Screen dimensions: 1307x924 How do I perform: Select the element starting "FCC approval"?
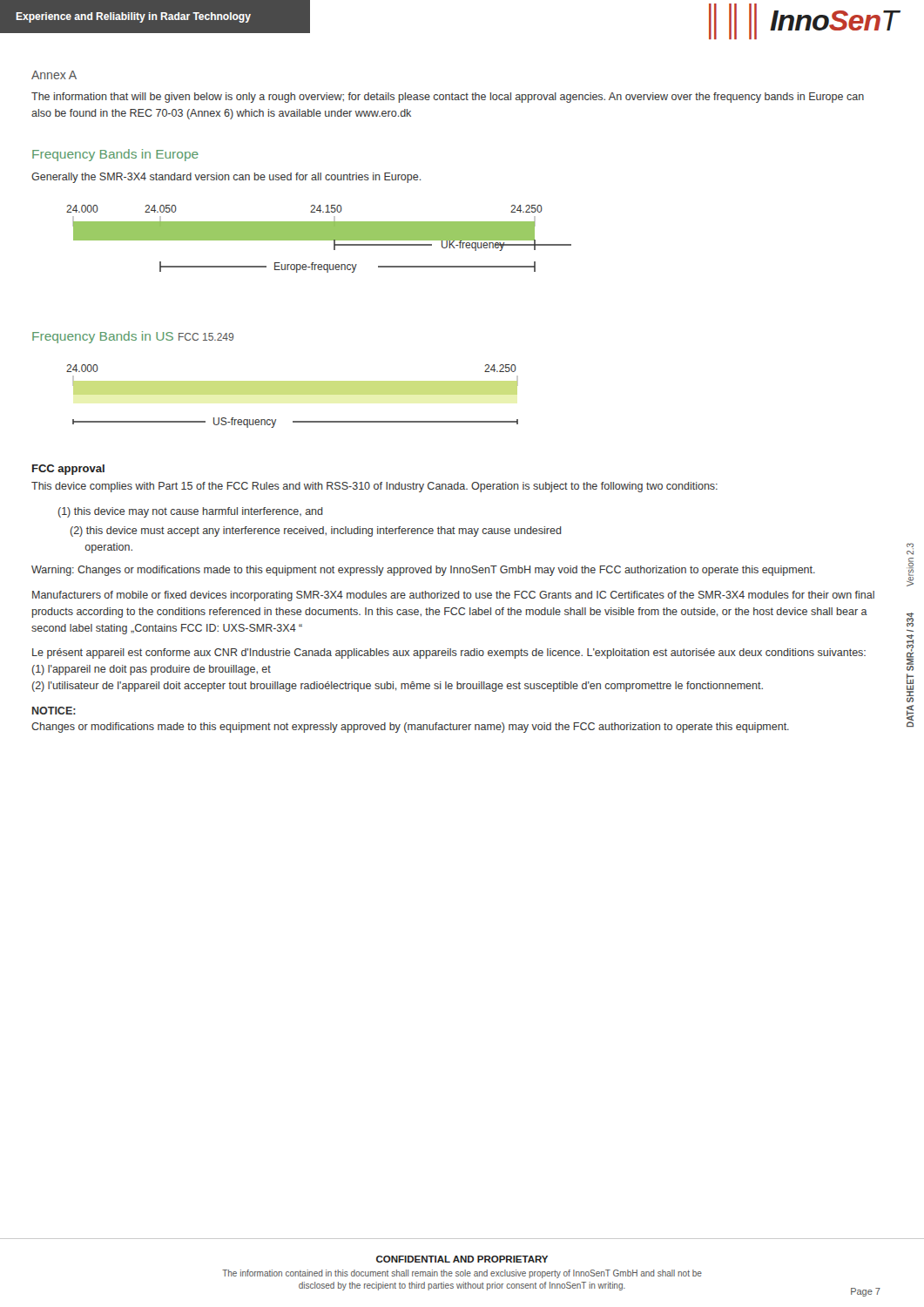[68, 469]
